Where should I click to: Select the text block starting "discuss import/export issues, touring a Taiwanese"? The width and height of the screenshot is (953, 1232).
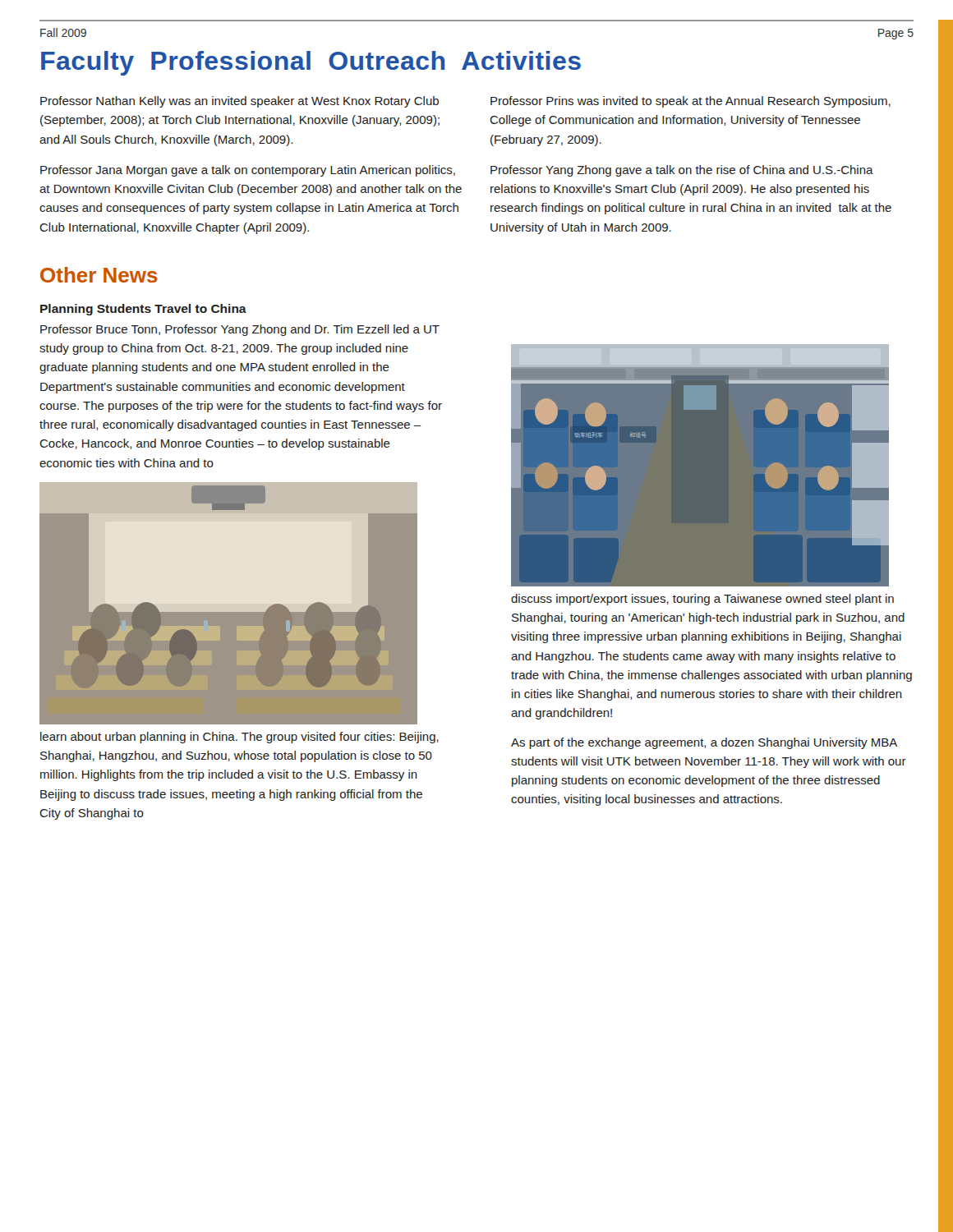(712, 655)
